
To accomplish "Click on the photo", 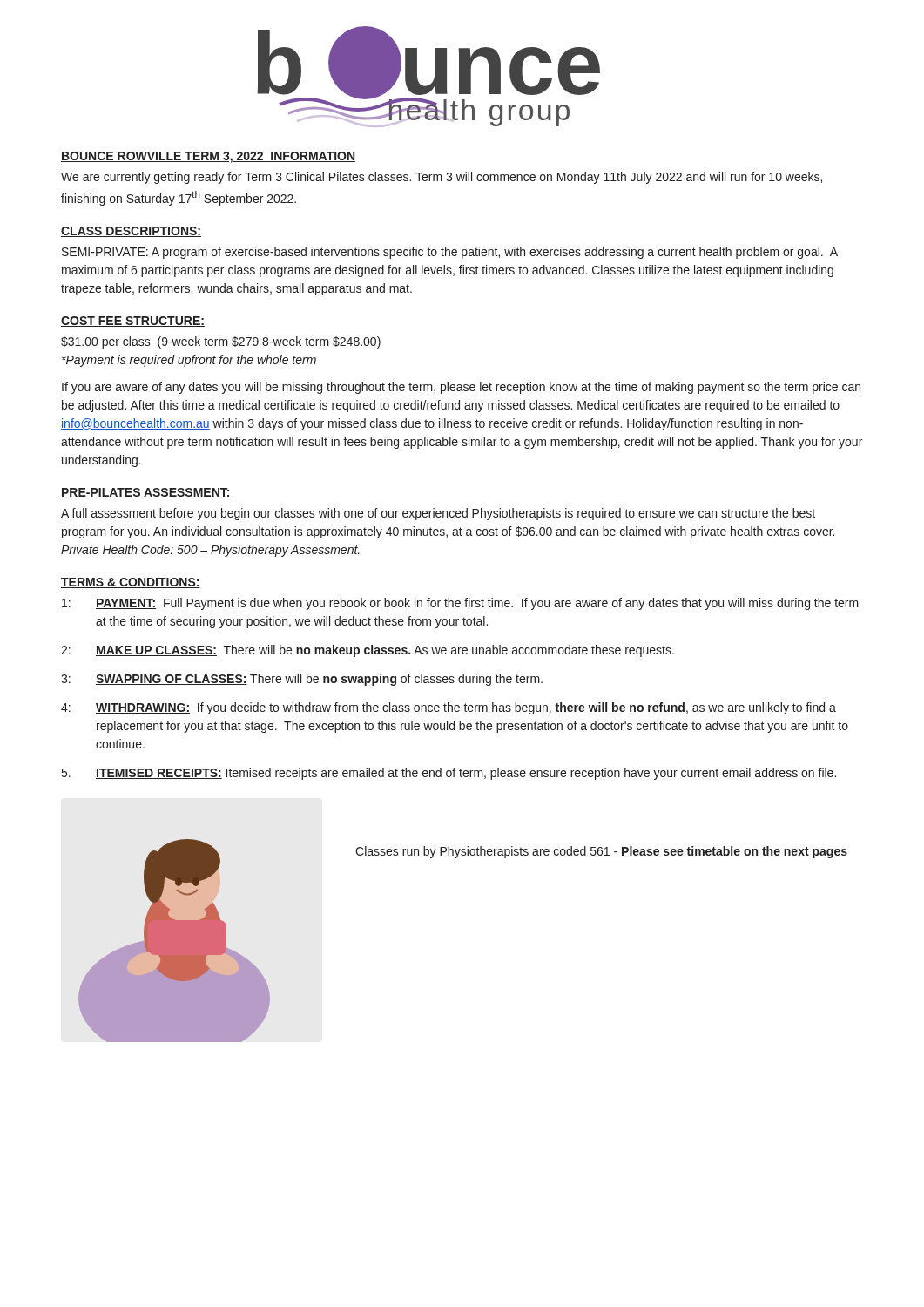I will [x=192, y=921].
